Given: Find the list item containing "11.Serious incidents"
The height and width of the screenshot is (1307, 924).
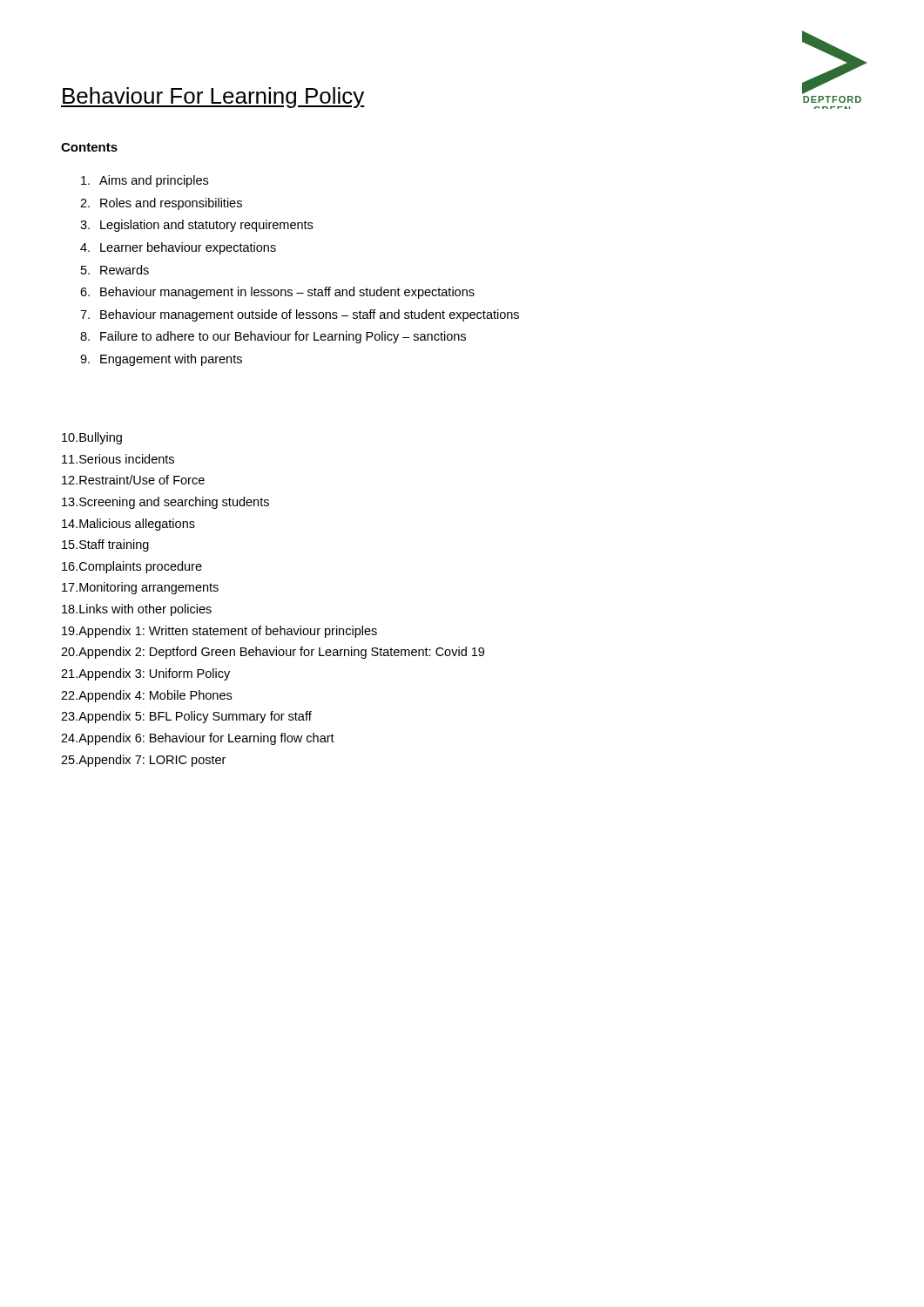Looking at the screenshot, I should (118, 459).
